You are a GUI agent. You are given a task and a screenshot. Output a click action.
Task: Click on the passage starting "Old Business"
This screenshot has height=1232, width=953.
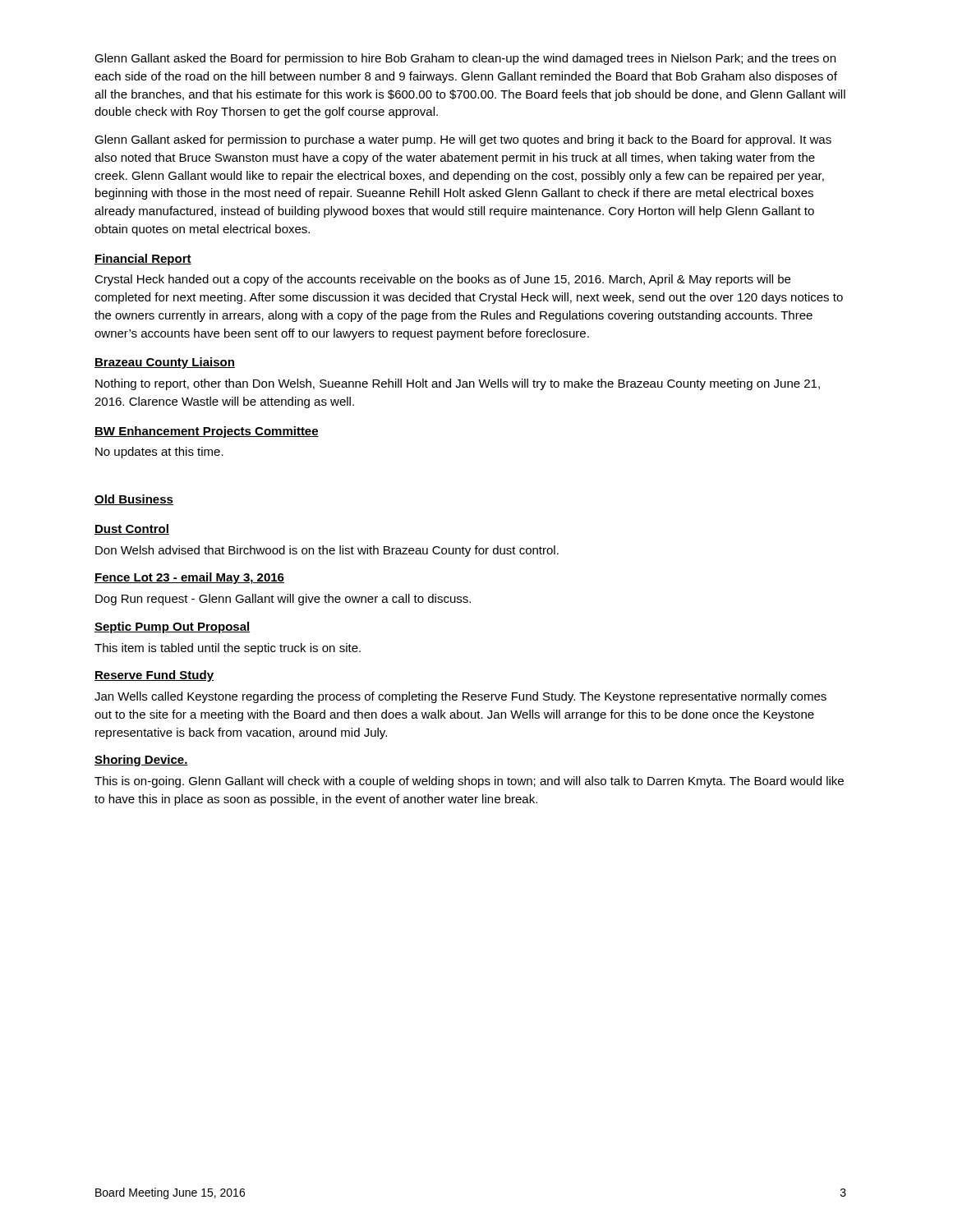coord(134,499)
